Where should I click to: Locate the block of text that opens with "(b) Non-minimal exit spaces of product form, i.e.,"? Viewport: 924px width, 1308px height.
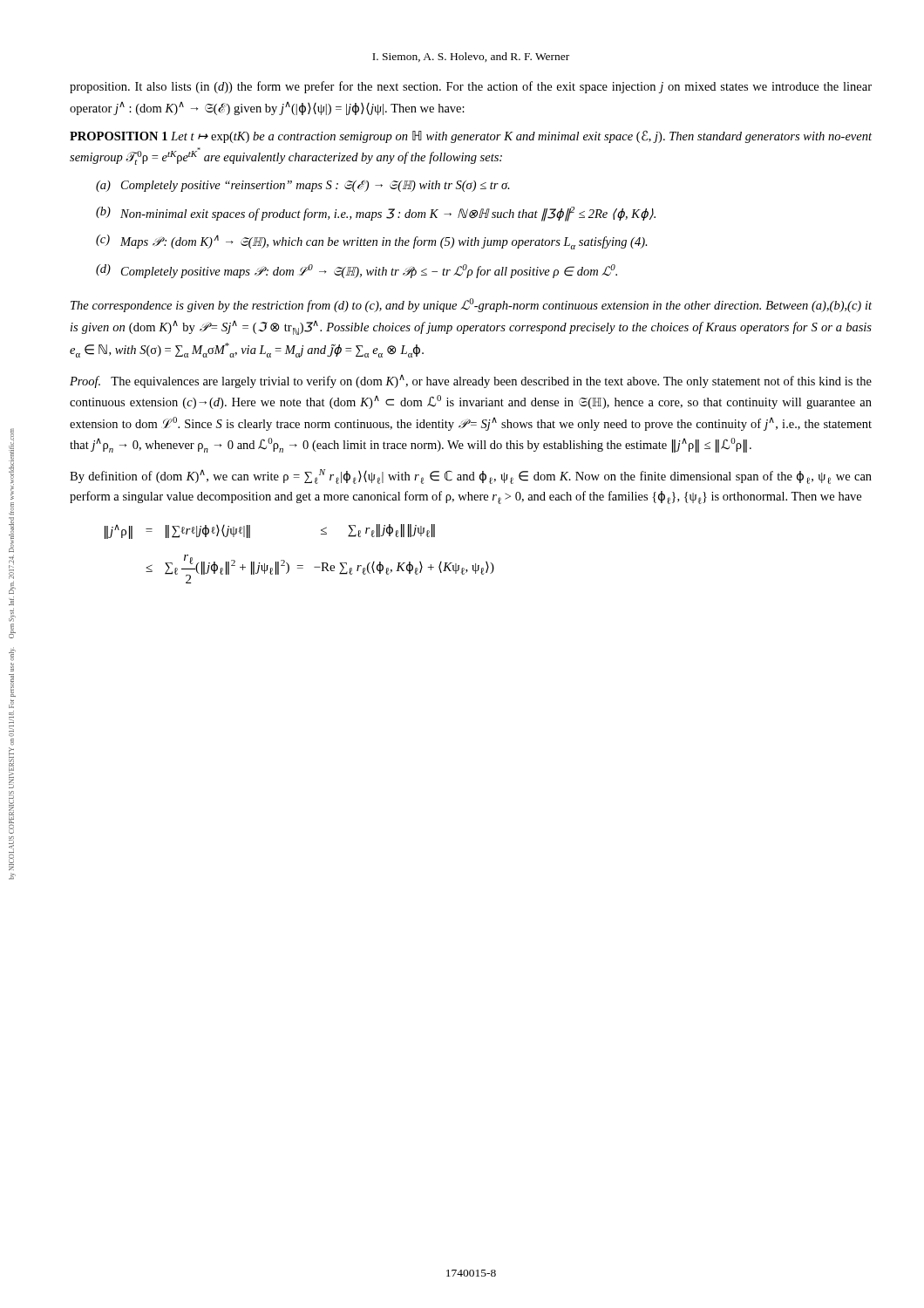click(484, 213)
